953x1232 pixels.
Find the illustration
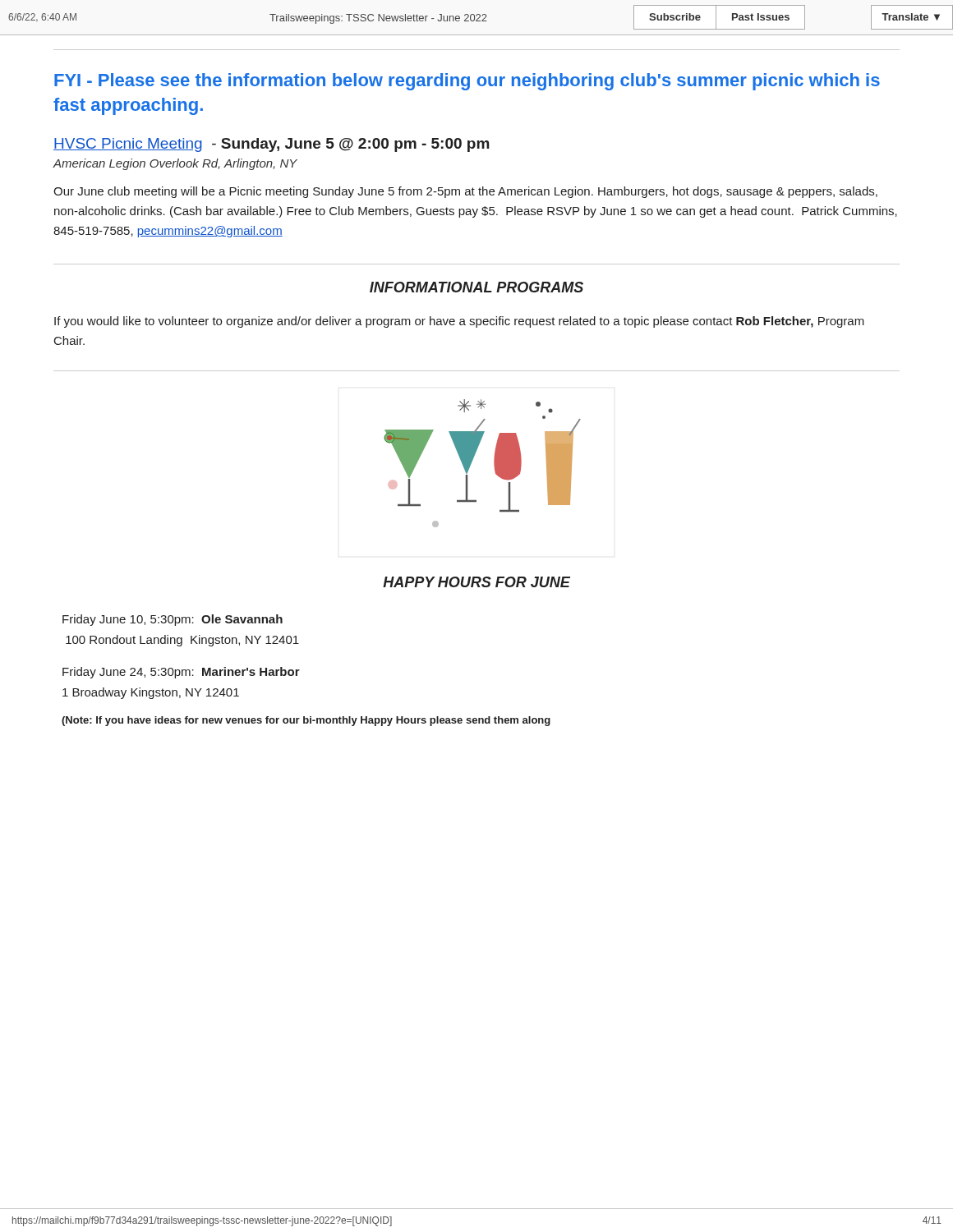click(x=476, y=474)
